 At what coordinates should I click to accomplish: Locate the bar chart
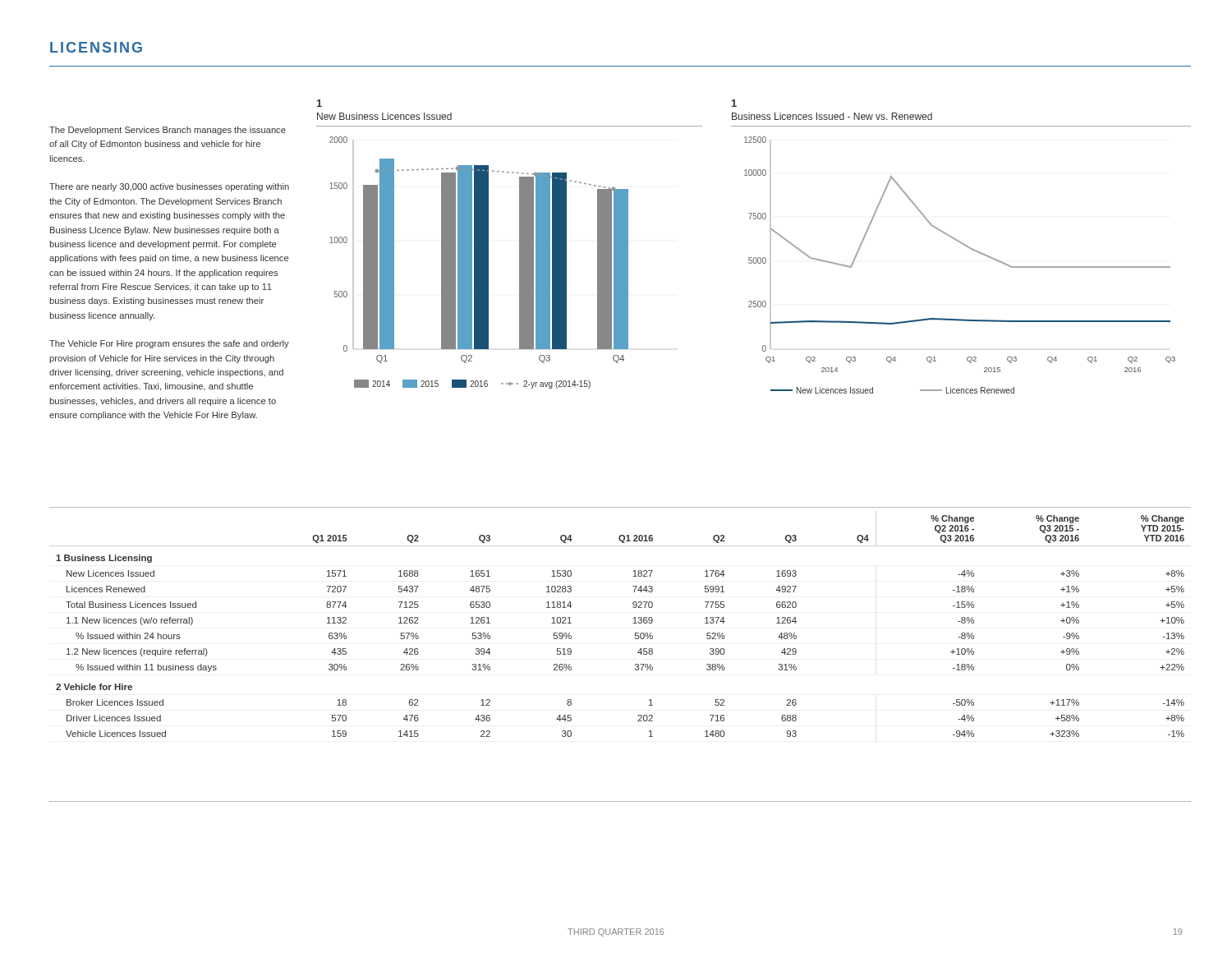click(509, 255)
